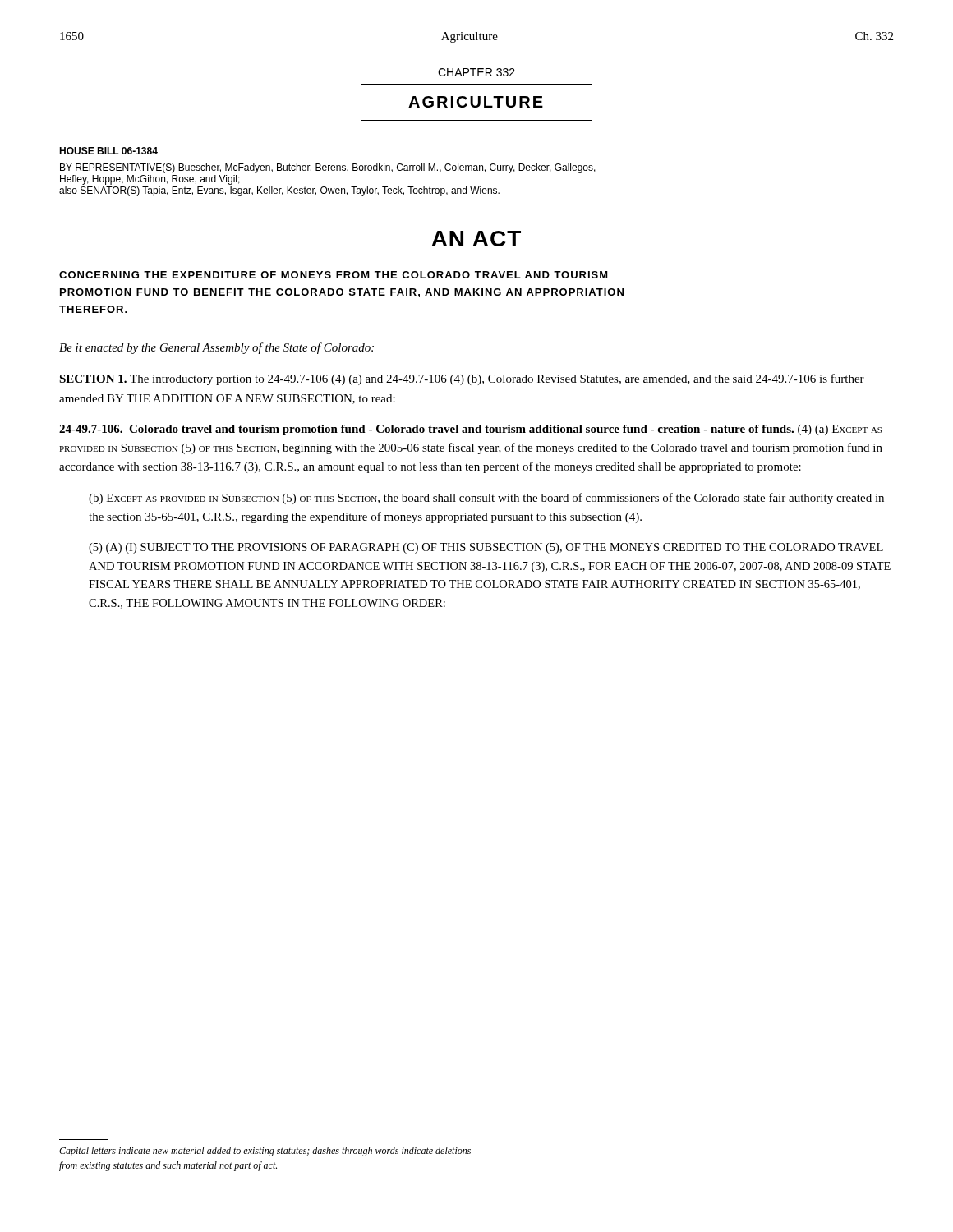Locate the block of text that opens with "BY REPRESENTATIVE(S) Buescher,"
953x1232 pixels.
[328, 179]
